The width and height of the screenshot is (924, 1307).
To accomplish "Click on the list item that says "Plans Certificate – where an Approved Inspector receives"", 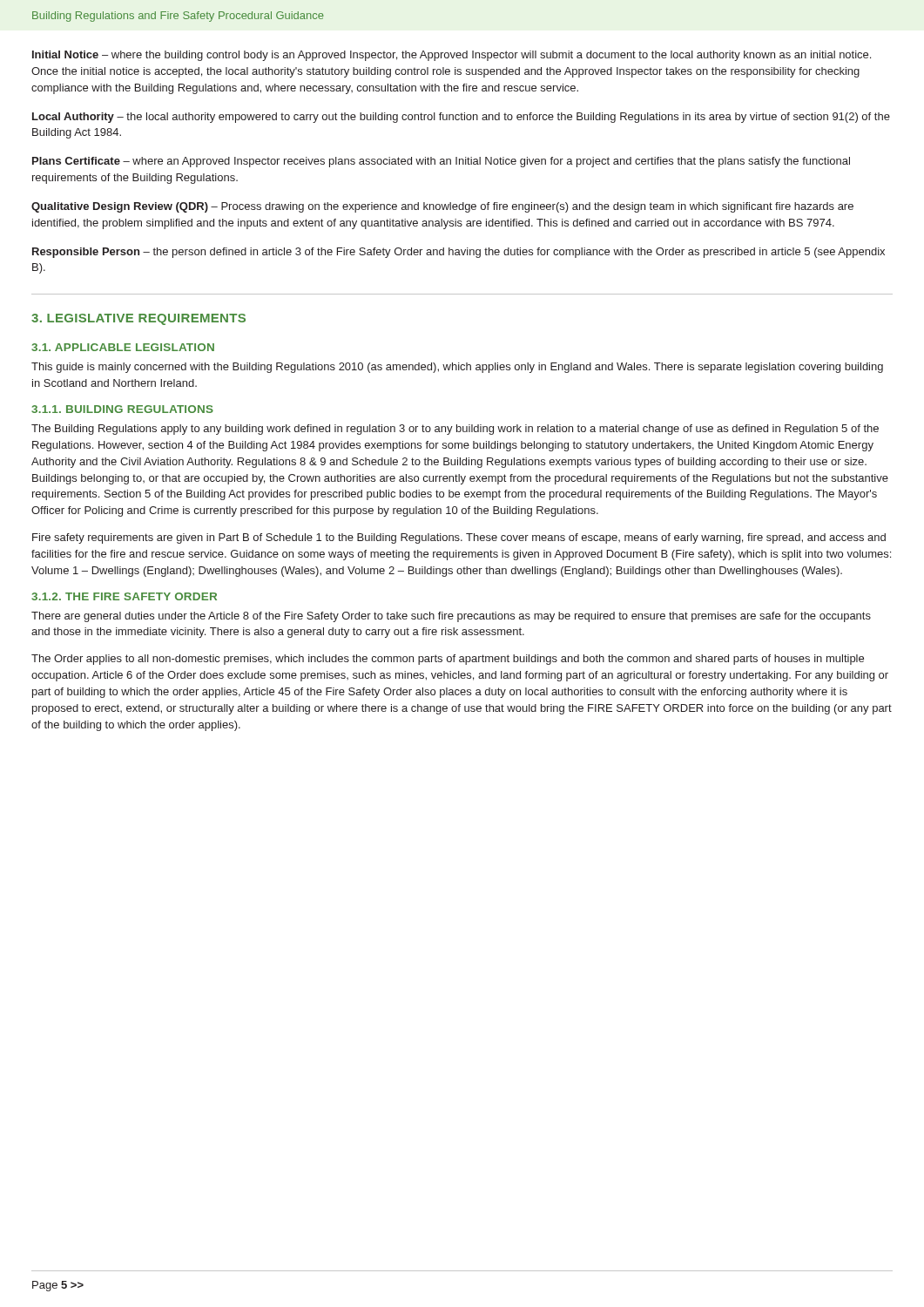I will coord(441,169).
